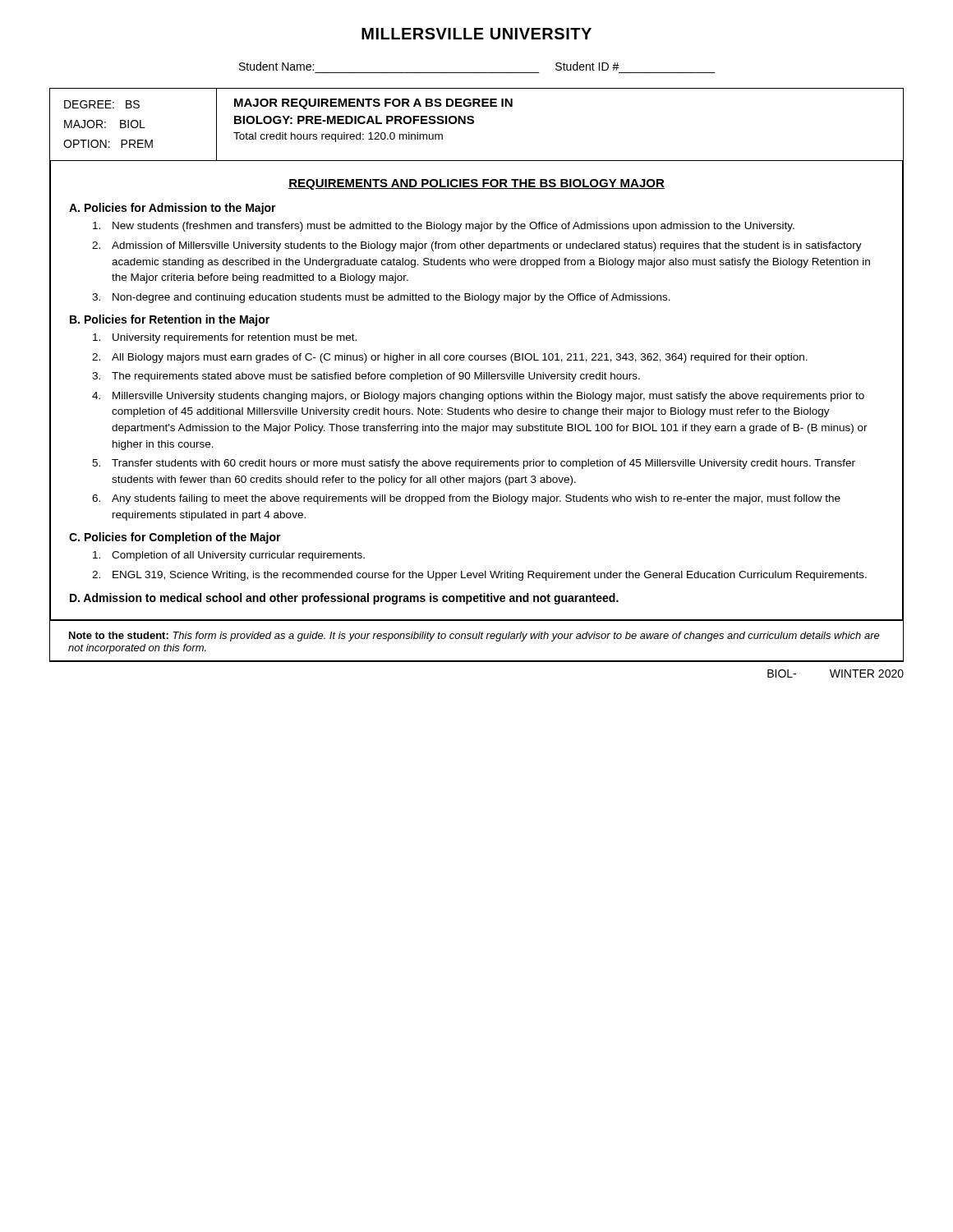Where is the section header that starts "REQUIREMENTS AND POLICIES"?
The width and height of the screenshot is (953, 1232).
click(x=476, y=183)
